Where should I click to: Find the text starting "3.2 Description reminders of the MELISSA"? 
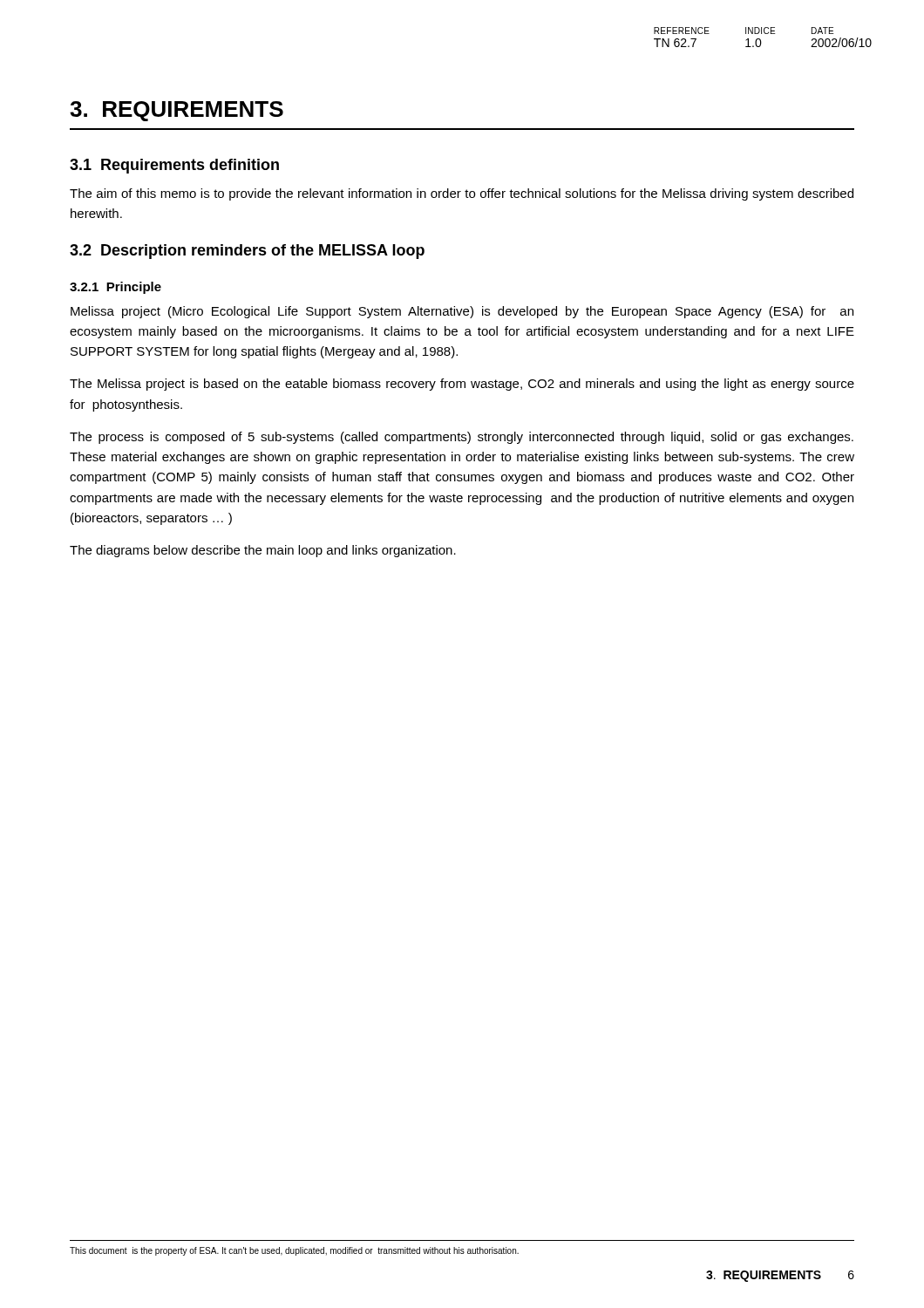pos(247,250)
